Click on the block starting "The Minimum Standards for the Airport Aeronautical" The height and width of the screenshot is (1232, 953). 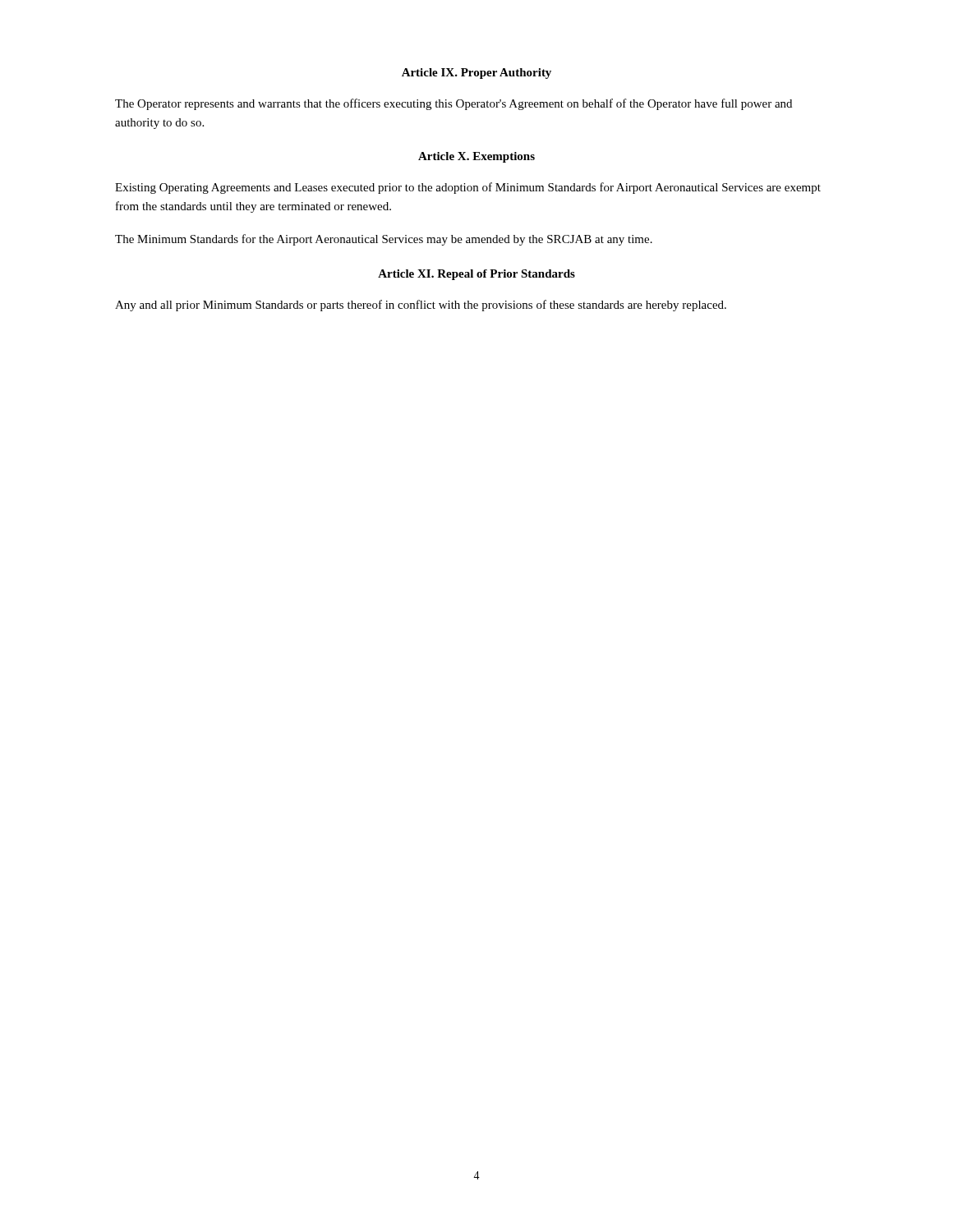(384, 239)
